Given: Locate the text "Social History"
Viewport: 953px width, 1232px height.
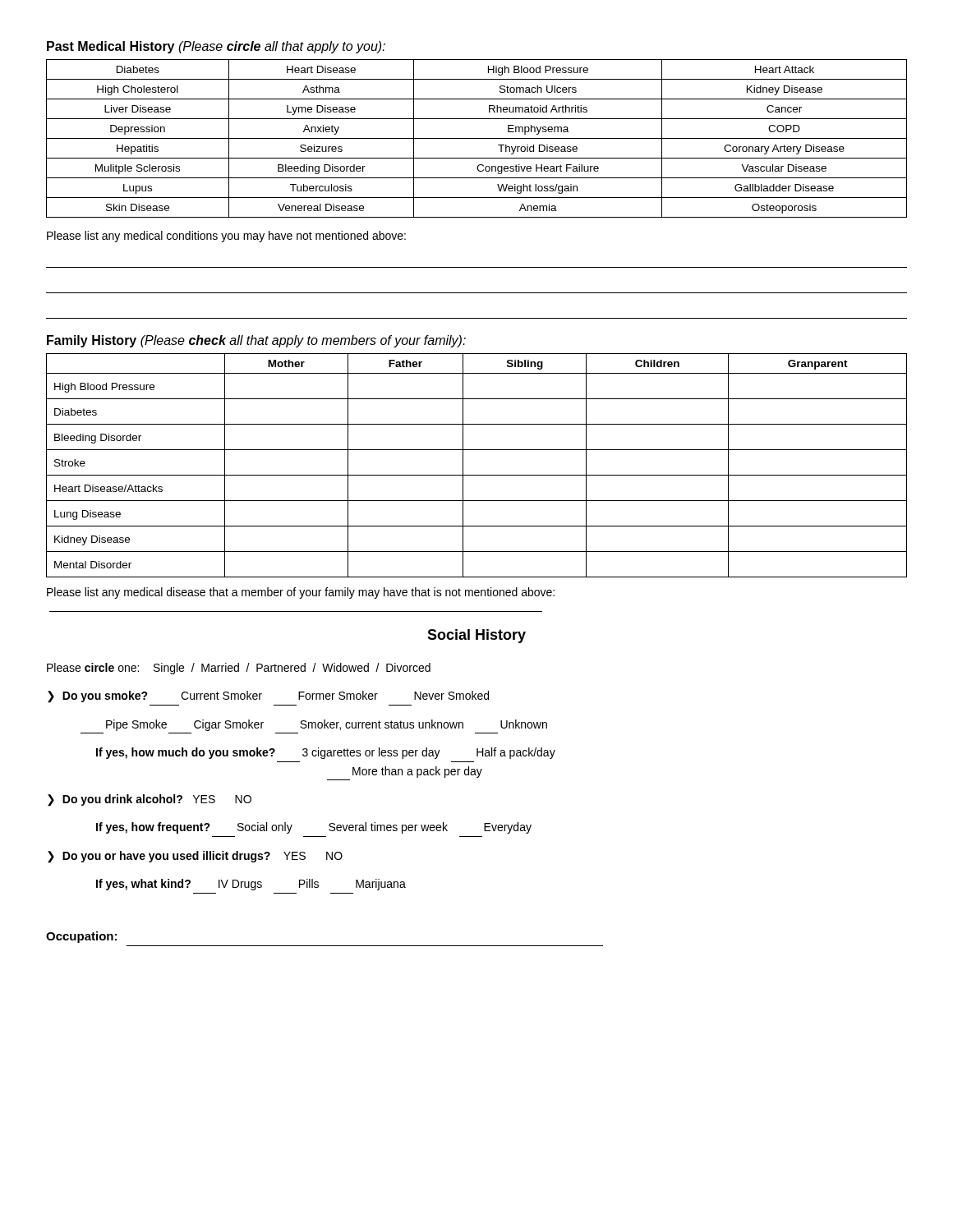Looking at the screenshot, I should [476, 635].
